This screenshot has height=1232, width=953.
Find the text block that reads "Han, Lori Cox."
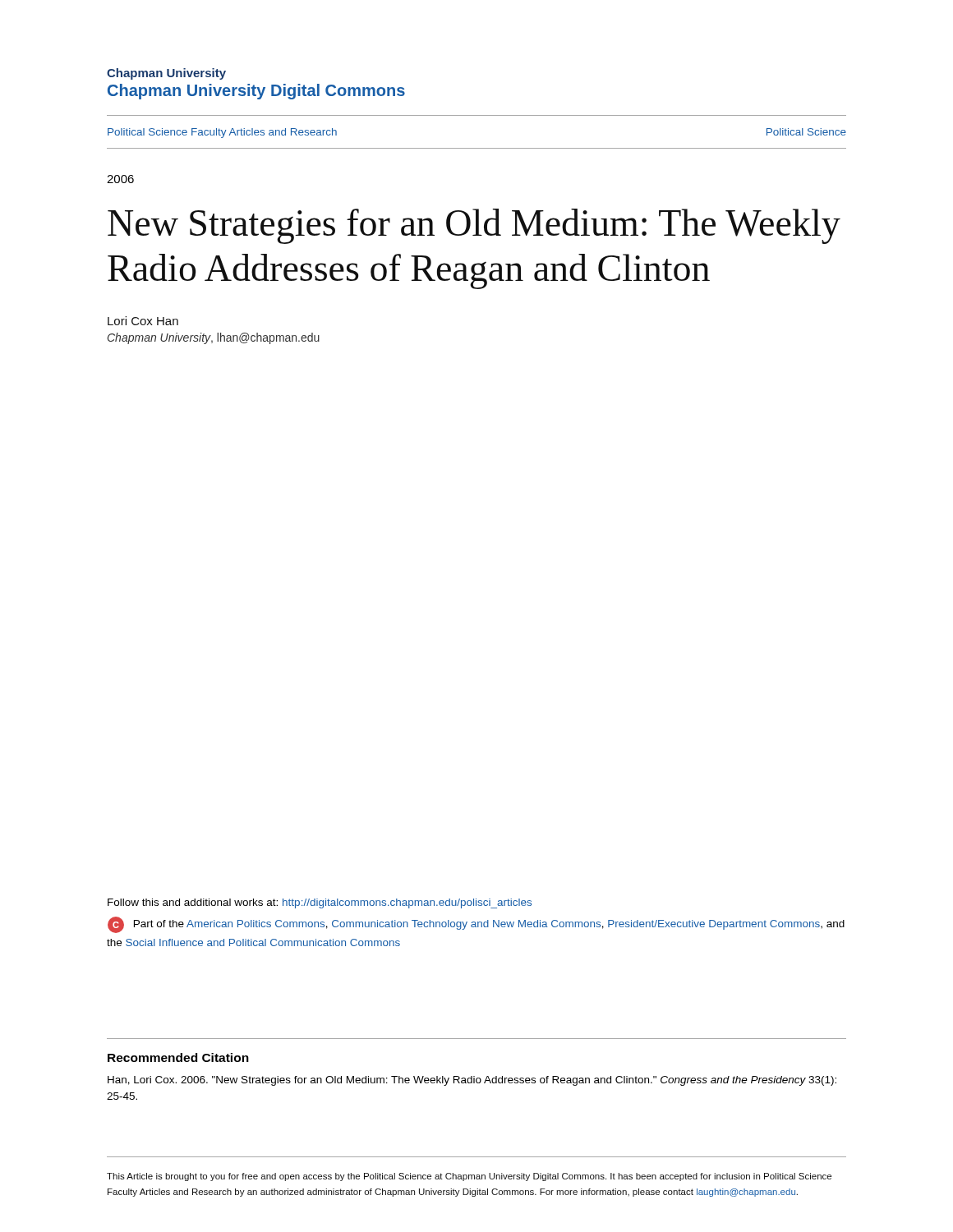tap(476, 1088)
